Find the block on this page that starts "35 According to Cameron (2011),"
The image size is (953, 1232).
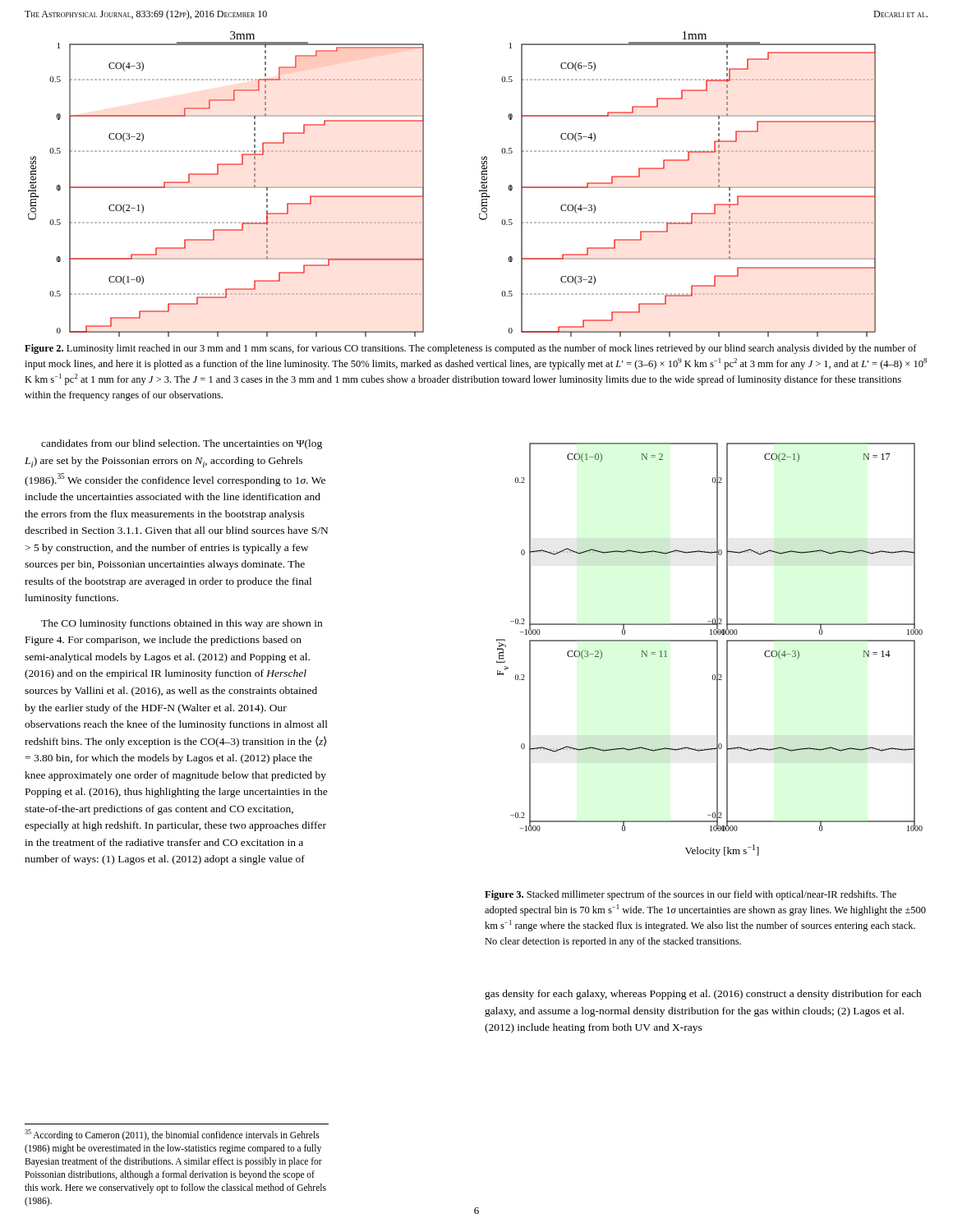[x=175, y=1167]
